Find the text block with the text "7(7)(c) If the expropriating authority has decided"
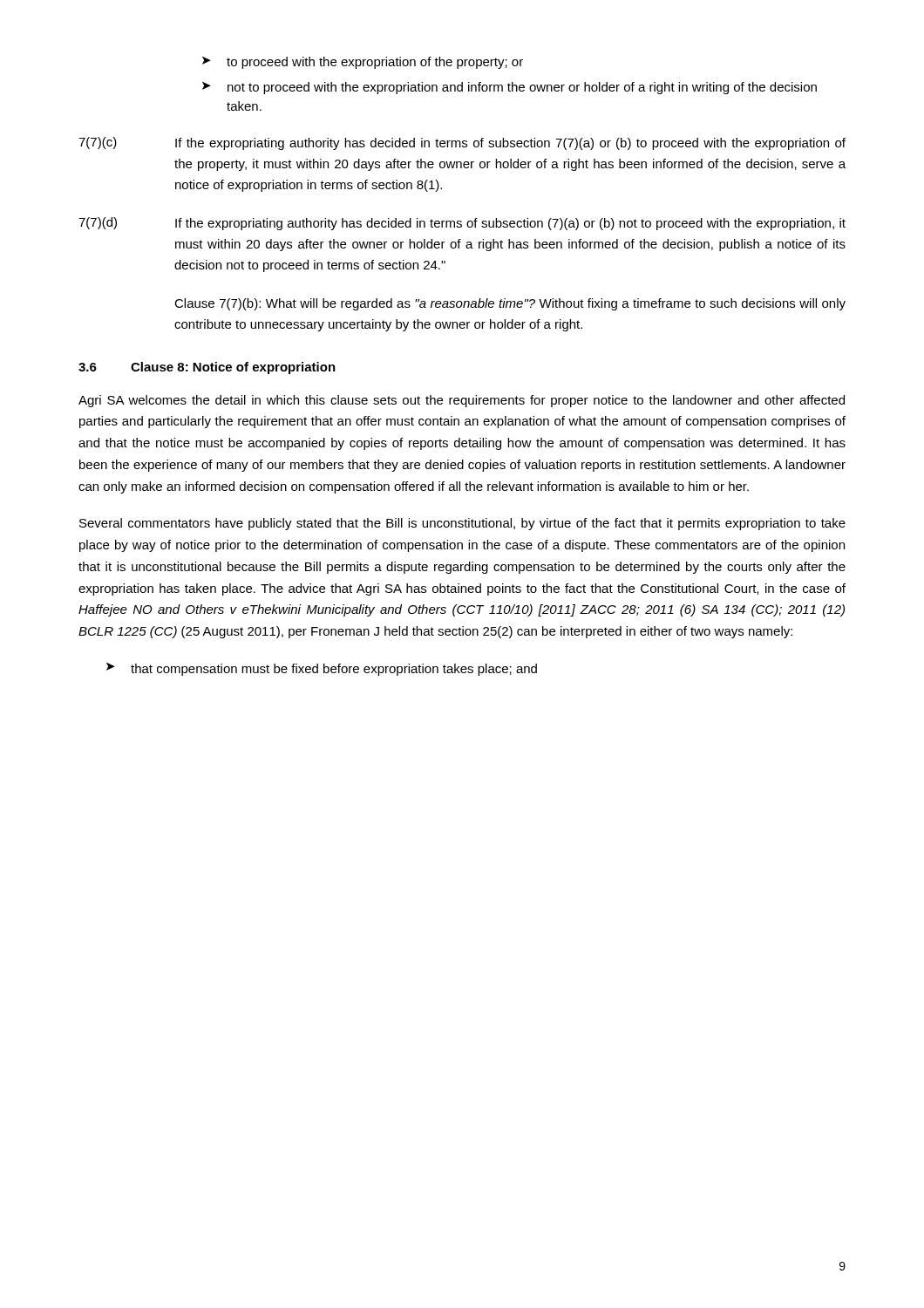The width and height of the screenshot is (924, 1308). point(462,164)
